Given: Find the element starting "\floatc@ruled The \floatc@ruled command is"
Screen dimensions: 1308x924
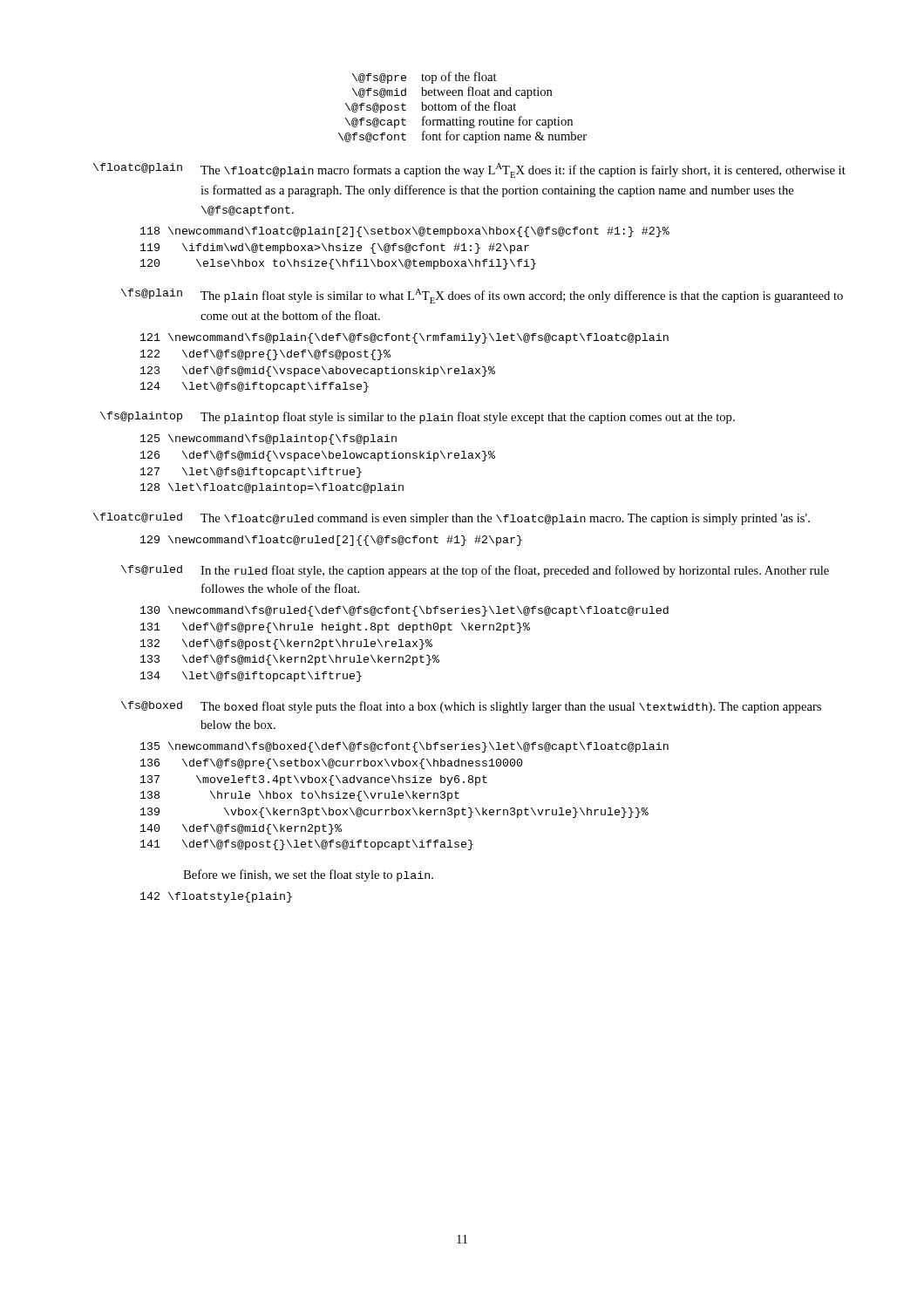Looking at the screenshot, I should (x=462, y=518).
